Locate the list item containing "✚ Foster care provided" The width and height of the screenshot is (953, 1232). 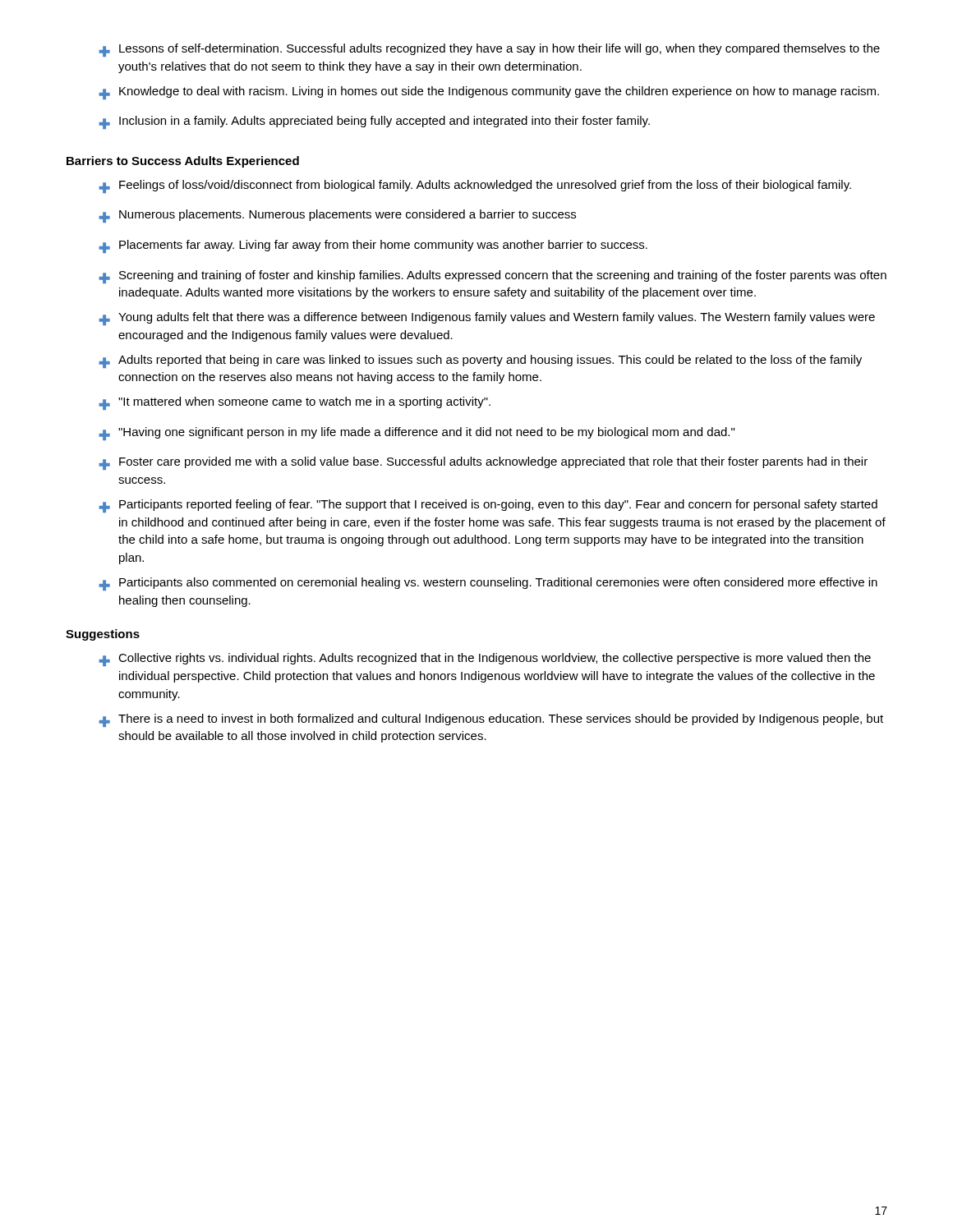(x=490, y=471)
